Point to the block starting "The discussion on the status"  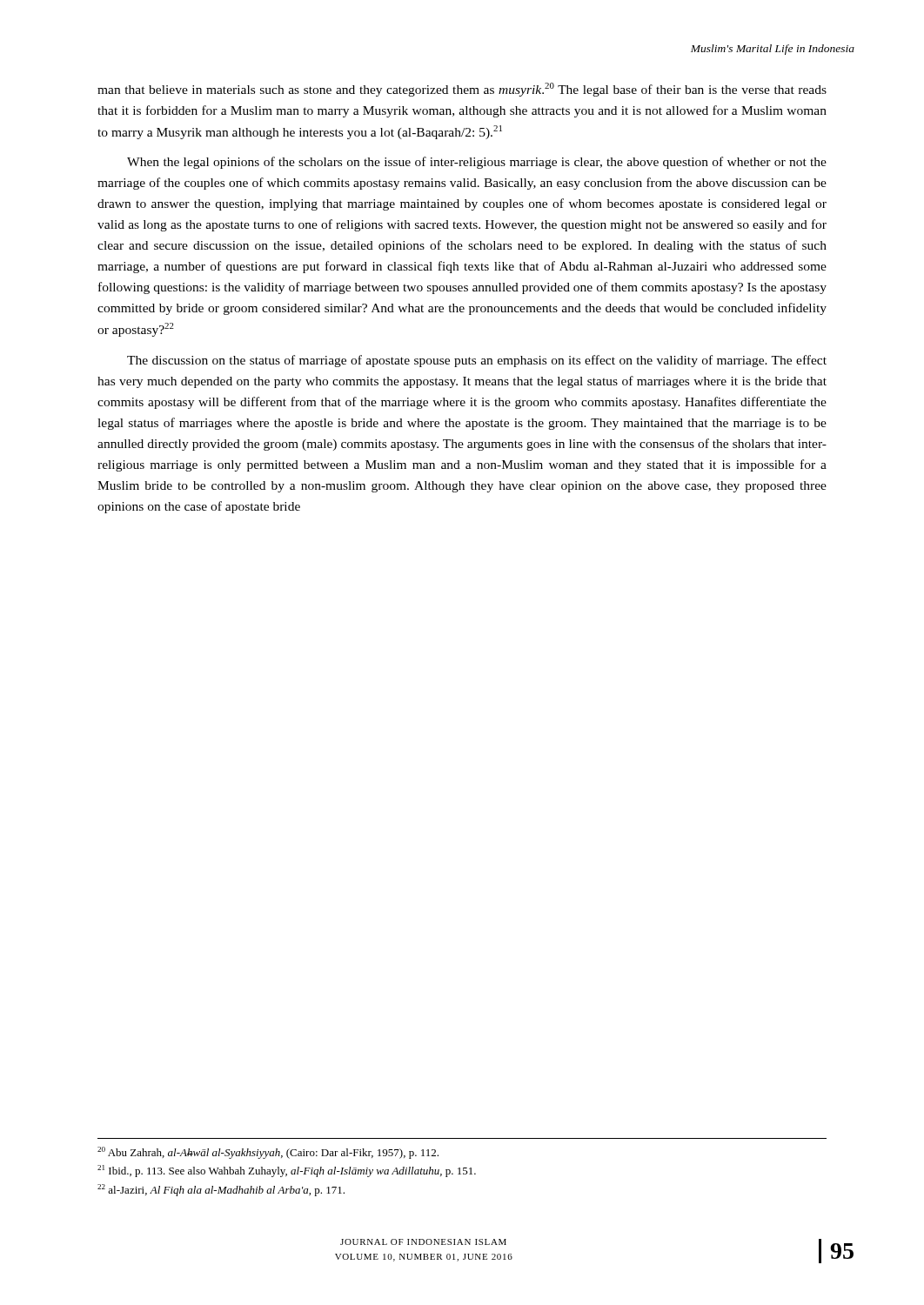point(462,433)
